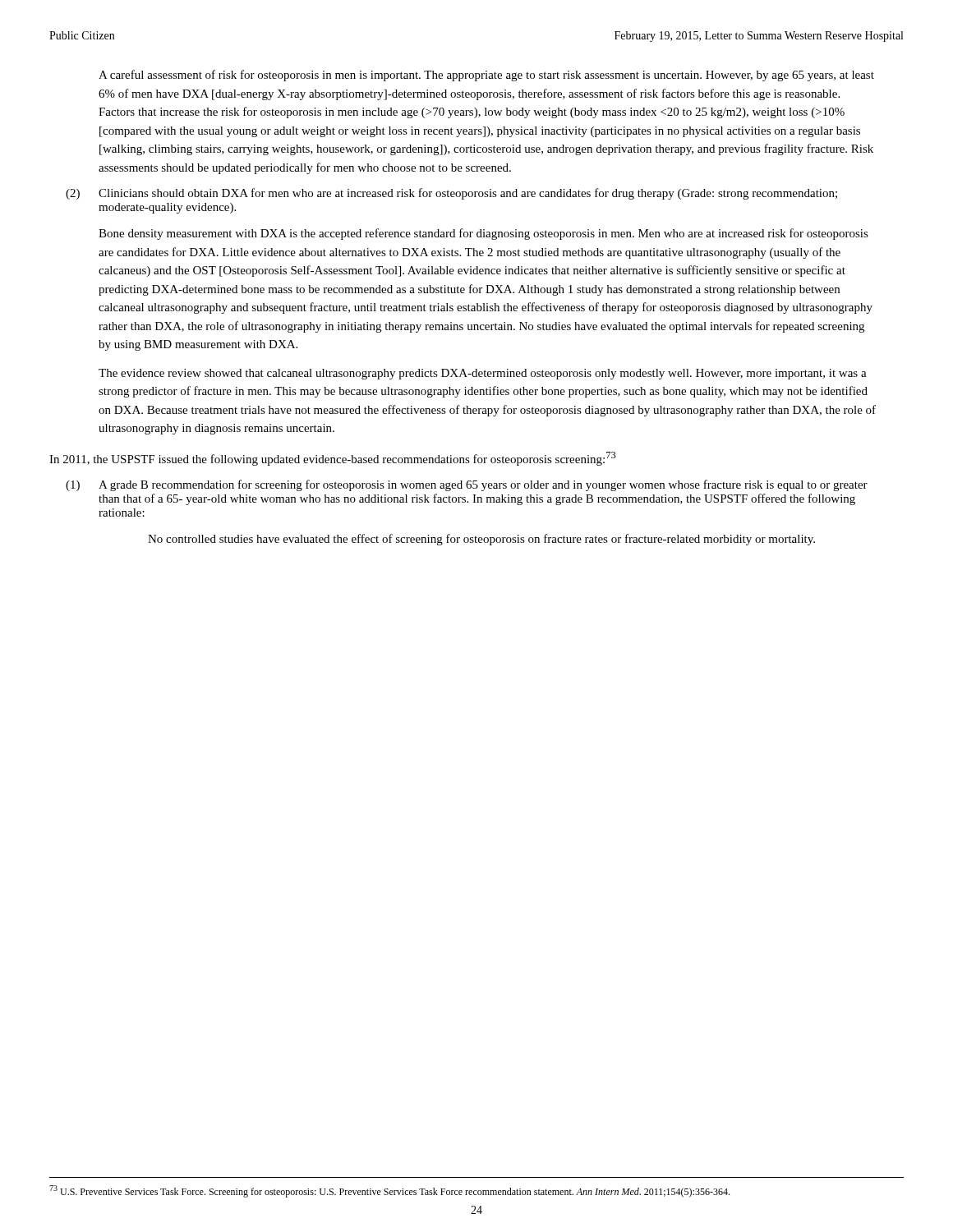The height and width of the screenshot is (1232, 953).
Task: Point to the block beginning "(1) A grade"
Action: (472, 499)
